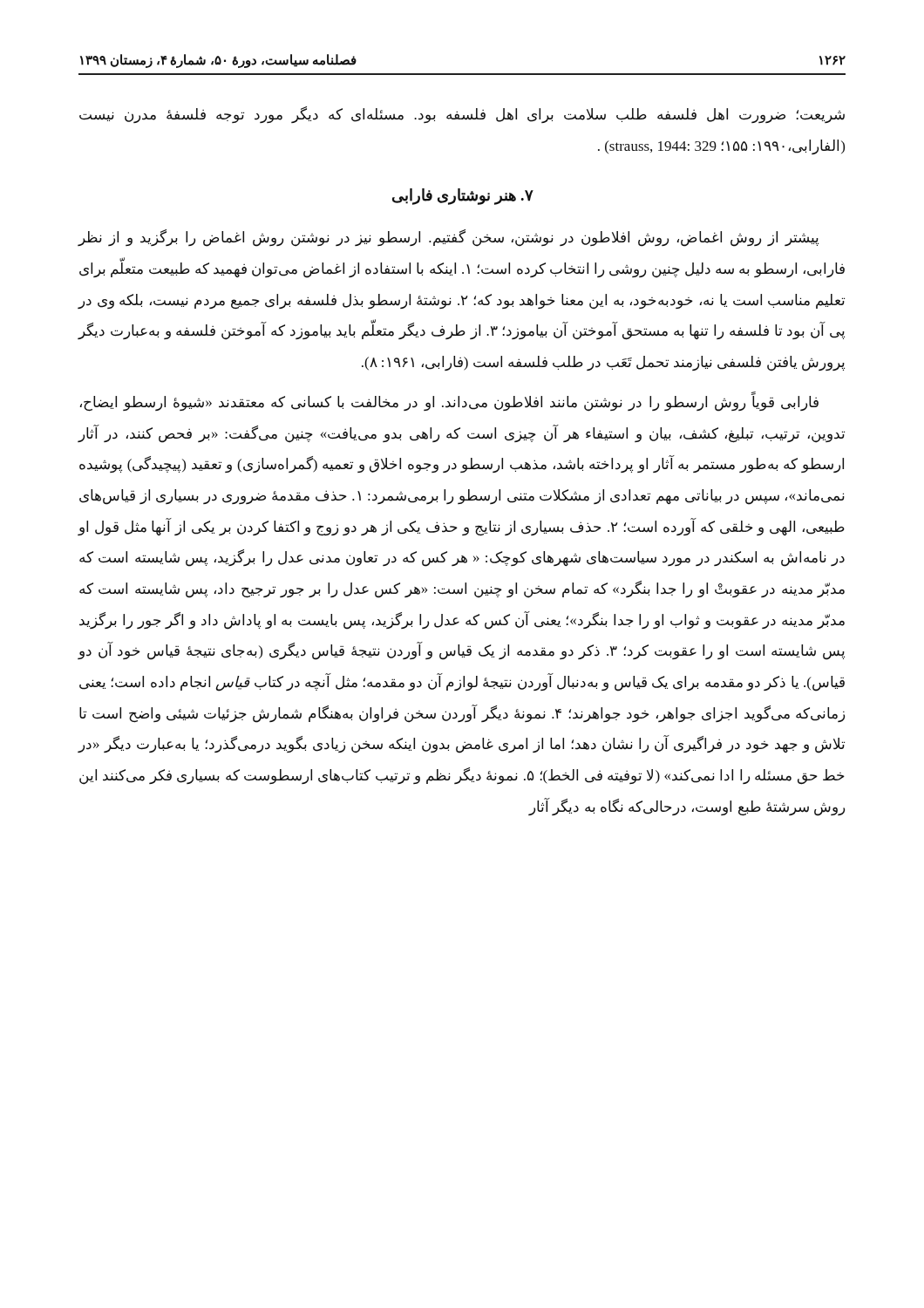Screen dimensions: 1308x924
Task: Find the text block with the text "شریعت؛ ضرورت اهل فلسفه طلب سلامت برای اهل"
Action: point(462,130)
